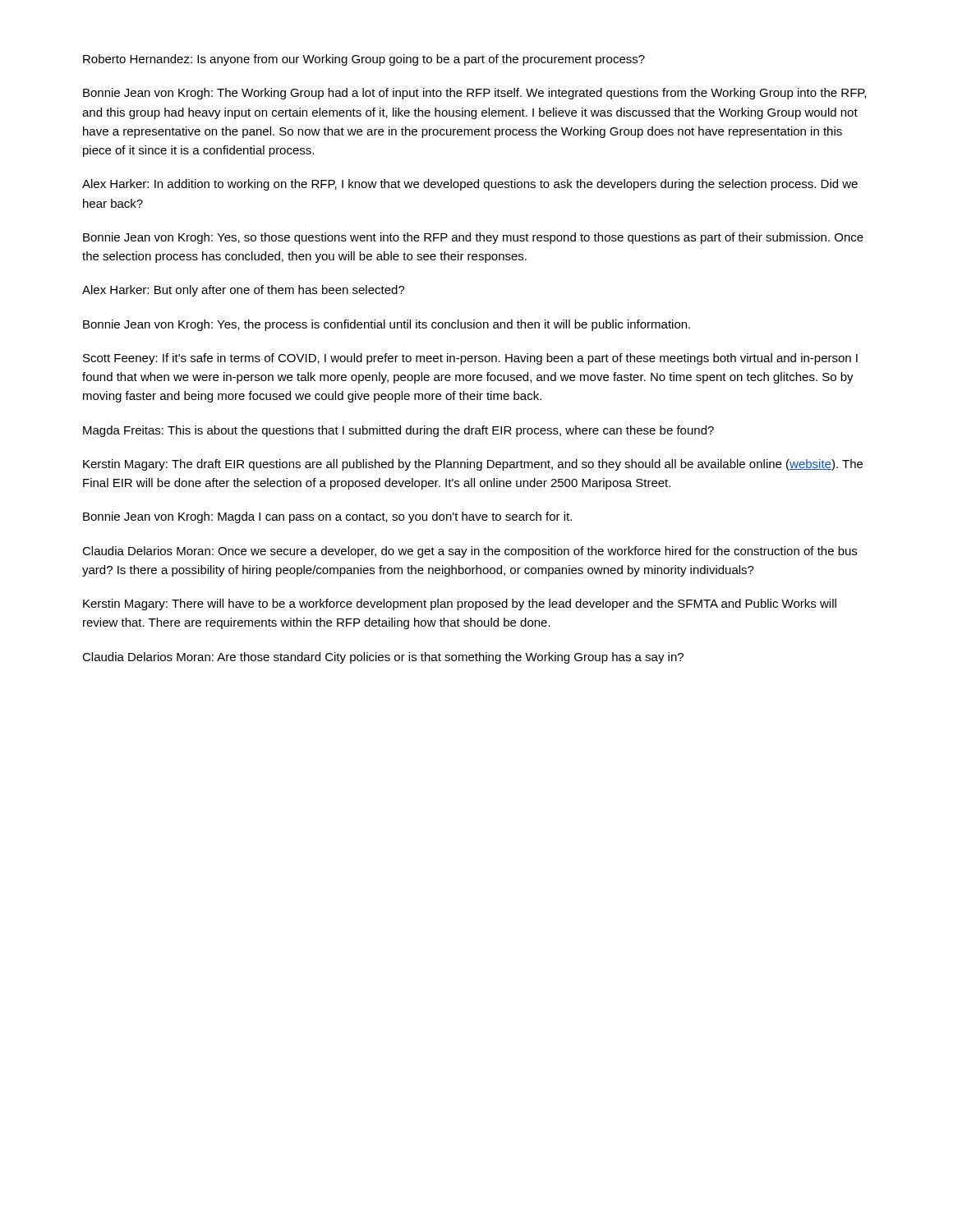The height and width of the screenshot is (1232, 953).
Task: Find the element starting "Claudia Delarios Moran: Once we"
Action: click(470, 560)
